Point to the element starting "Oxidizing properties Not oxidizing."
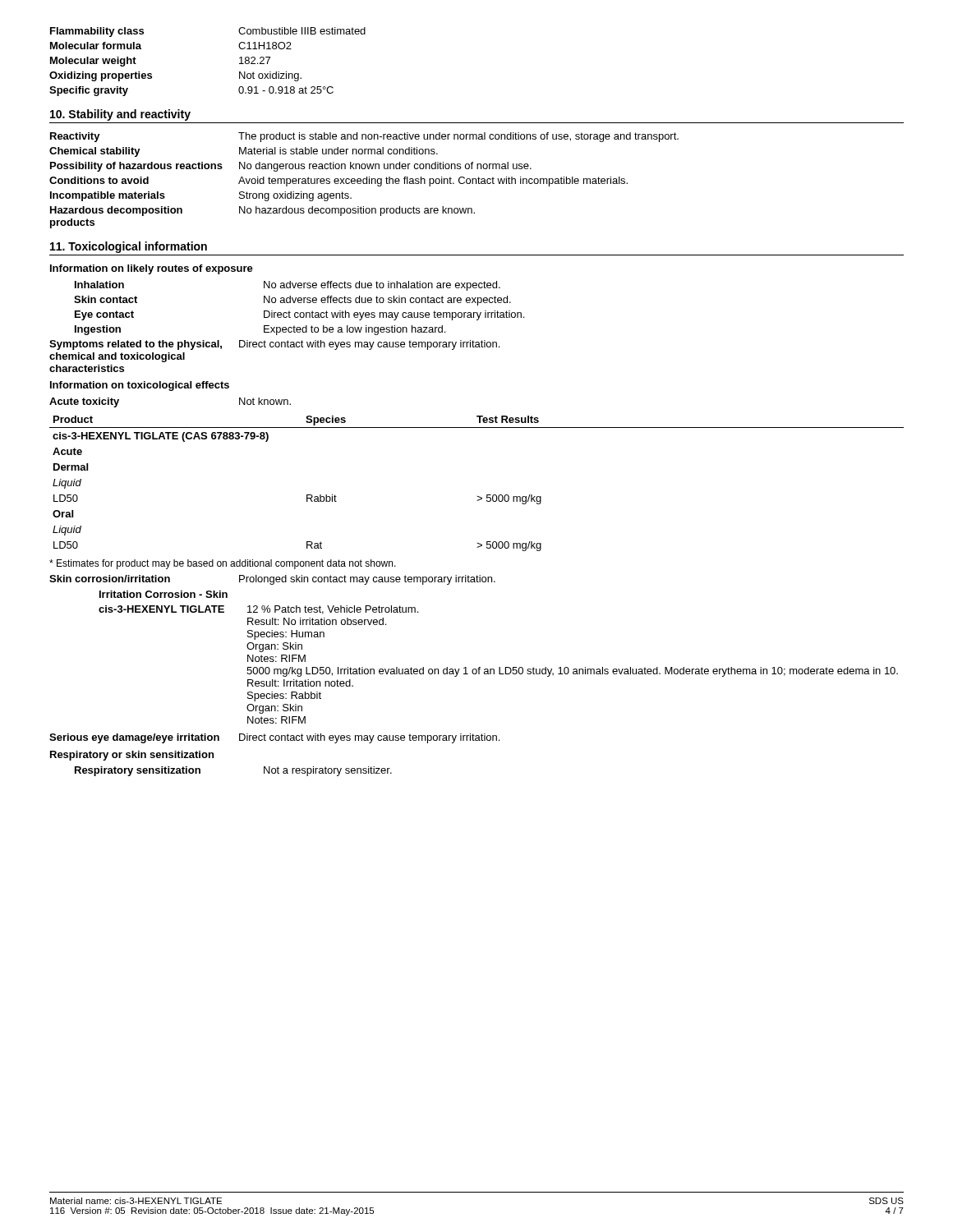The image size is (953, 1232). tap(105, 76)
